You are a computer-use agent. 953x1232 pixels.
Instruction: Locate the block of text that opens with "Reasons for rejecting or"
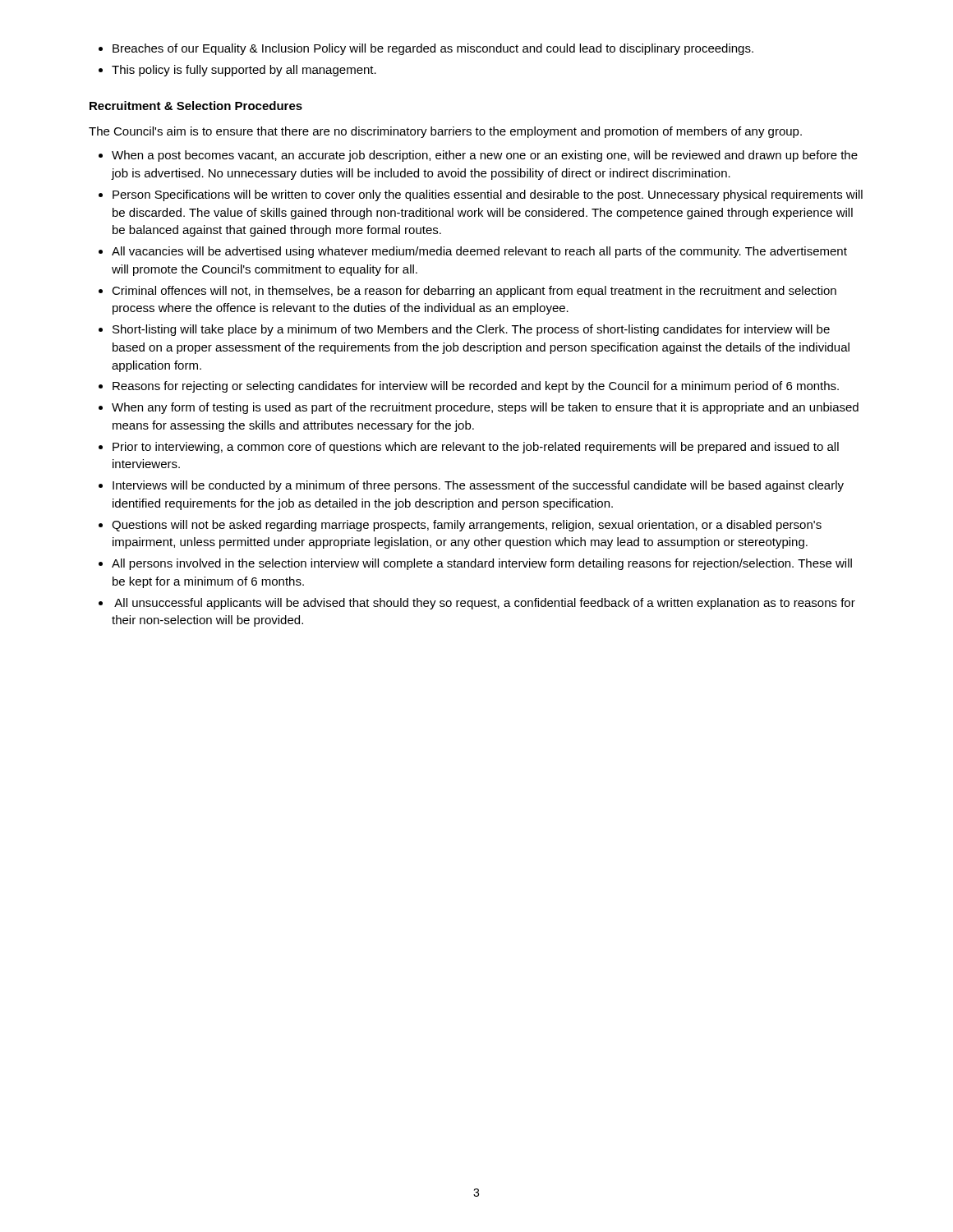click(x=476, y=386)
